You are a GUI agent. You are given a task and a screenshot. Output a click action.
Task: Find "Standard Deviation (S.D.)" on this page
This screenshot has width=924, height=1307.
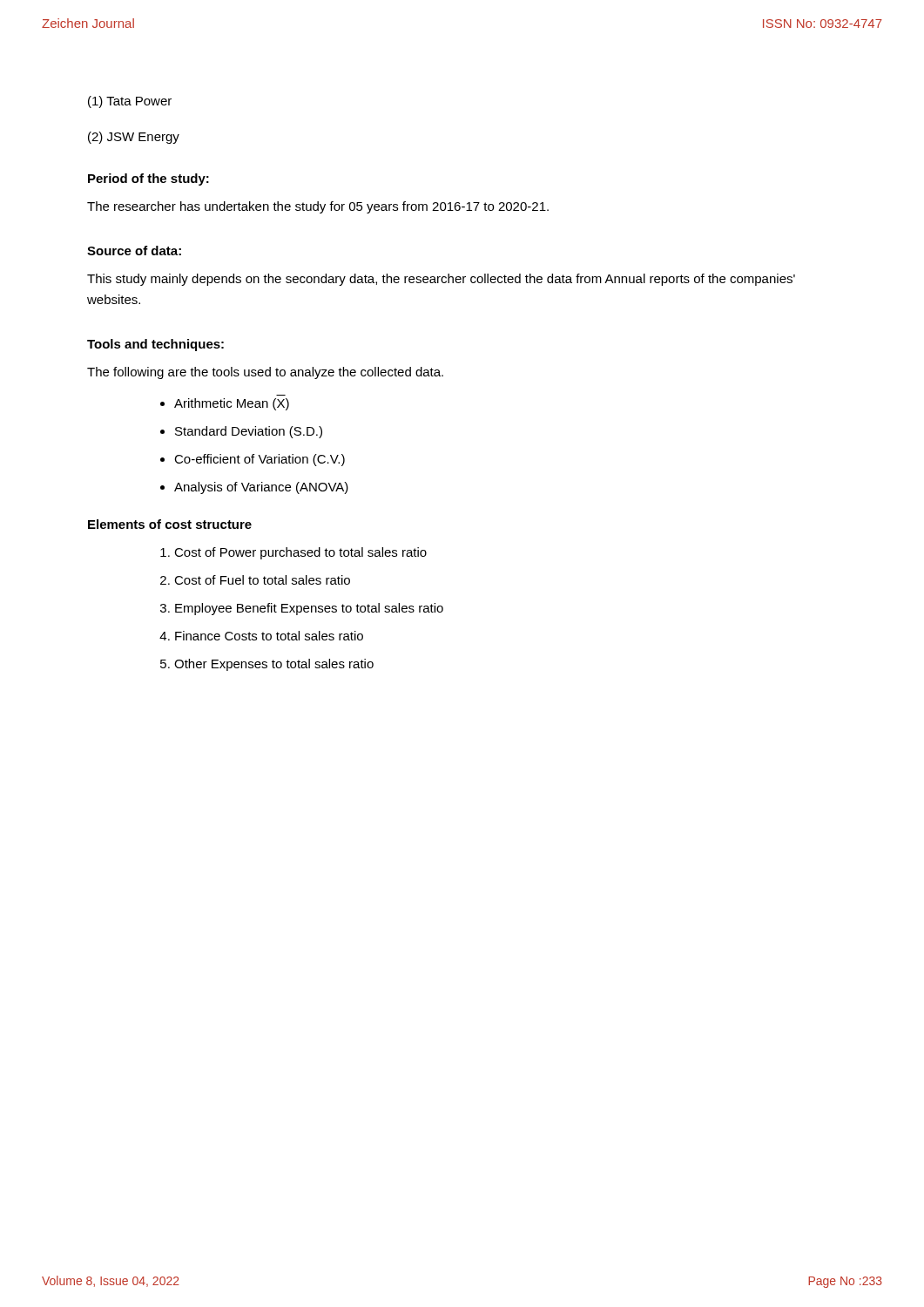(249, 431)
